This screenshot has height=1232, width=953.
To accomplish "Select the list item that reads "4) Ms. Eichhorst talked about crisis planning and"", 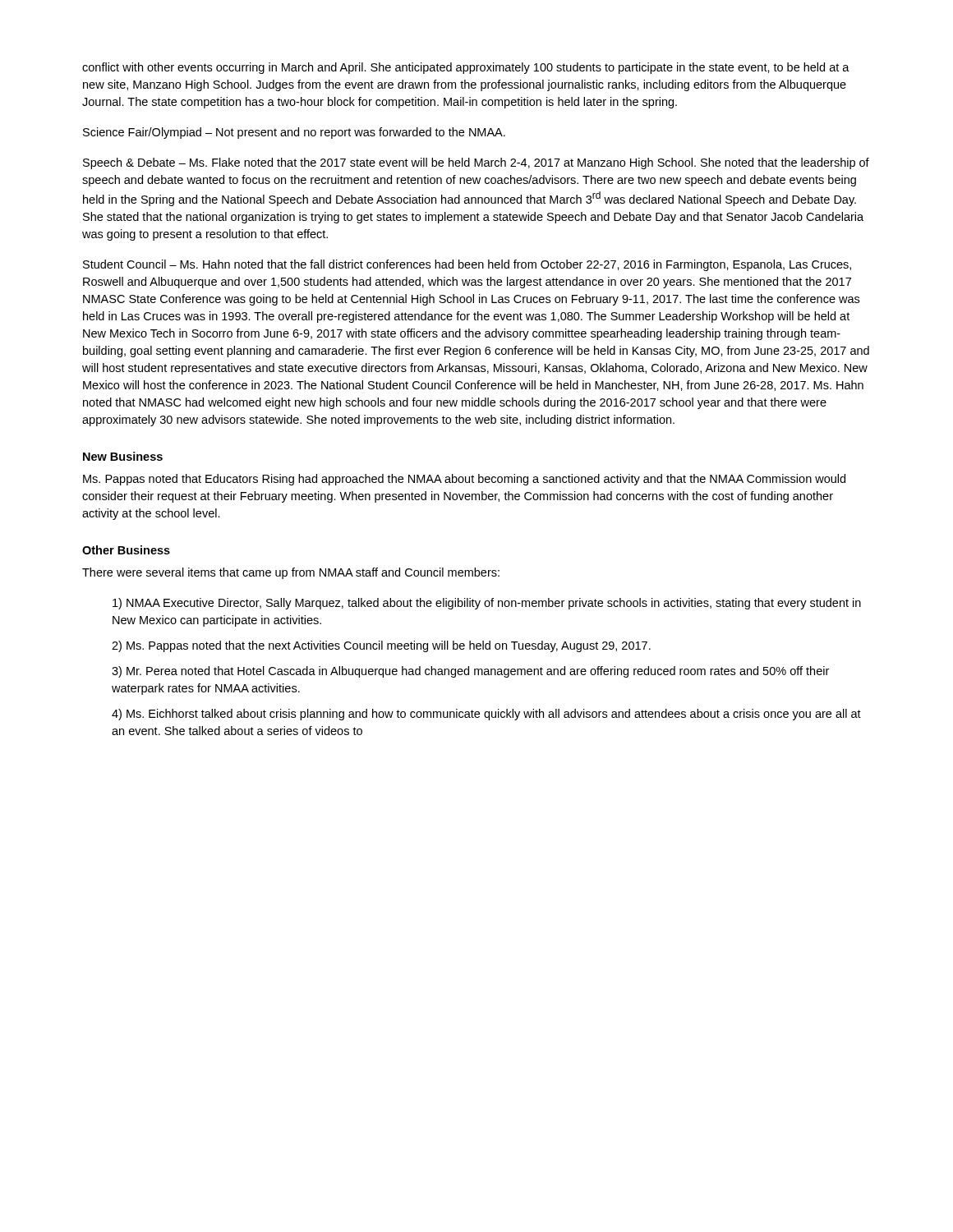I will pyautogui.click(x=486, y=723).
